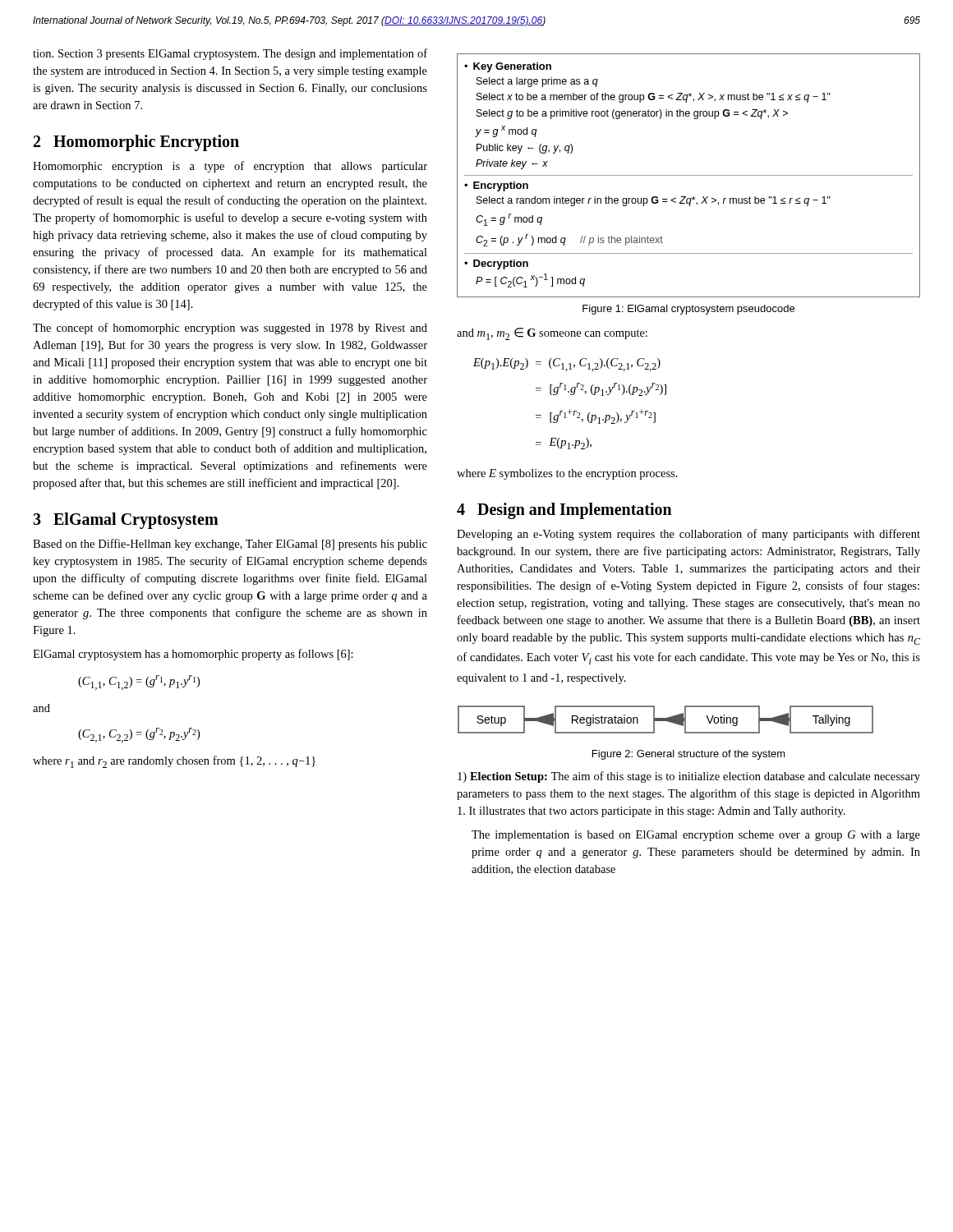Select the formula with the text "(C2,1, C2,2) = (gr2, p2.yr2)"
953x1232 pixels.
coord(139,734)
